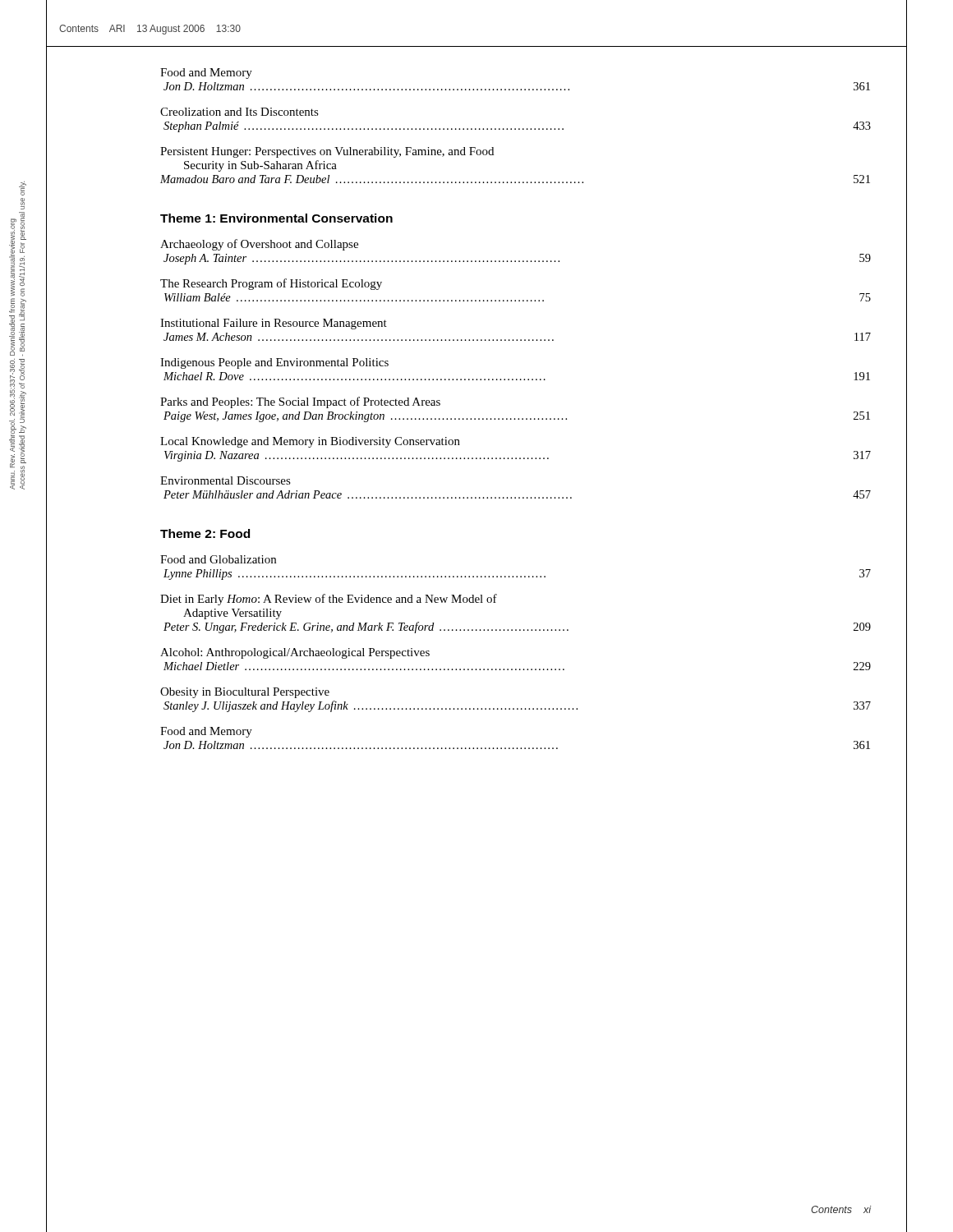Screen dimensions: 1232x953
Task: Locate the list item that reads "Alcohol: Anthropological/Archaeological Perspectives Michael Dietler"
Action: 516,660
